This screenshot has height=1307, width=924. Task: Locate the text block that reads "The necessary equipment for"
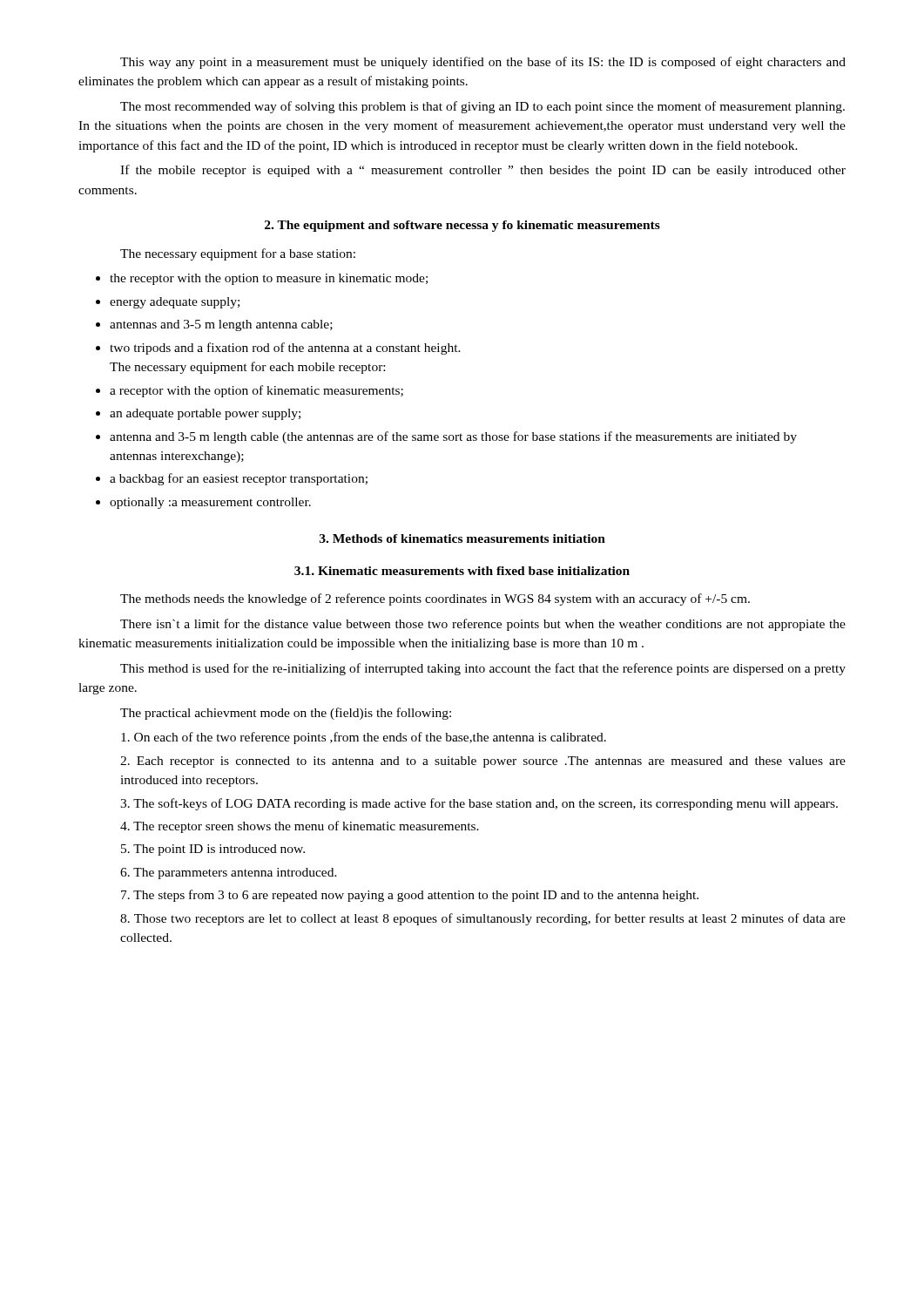pyautogui.click(x=238, y=254)
